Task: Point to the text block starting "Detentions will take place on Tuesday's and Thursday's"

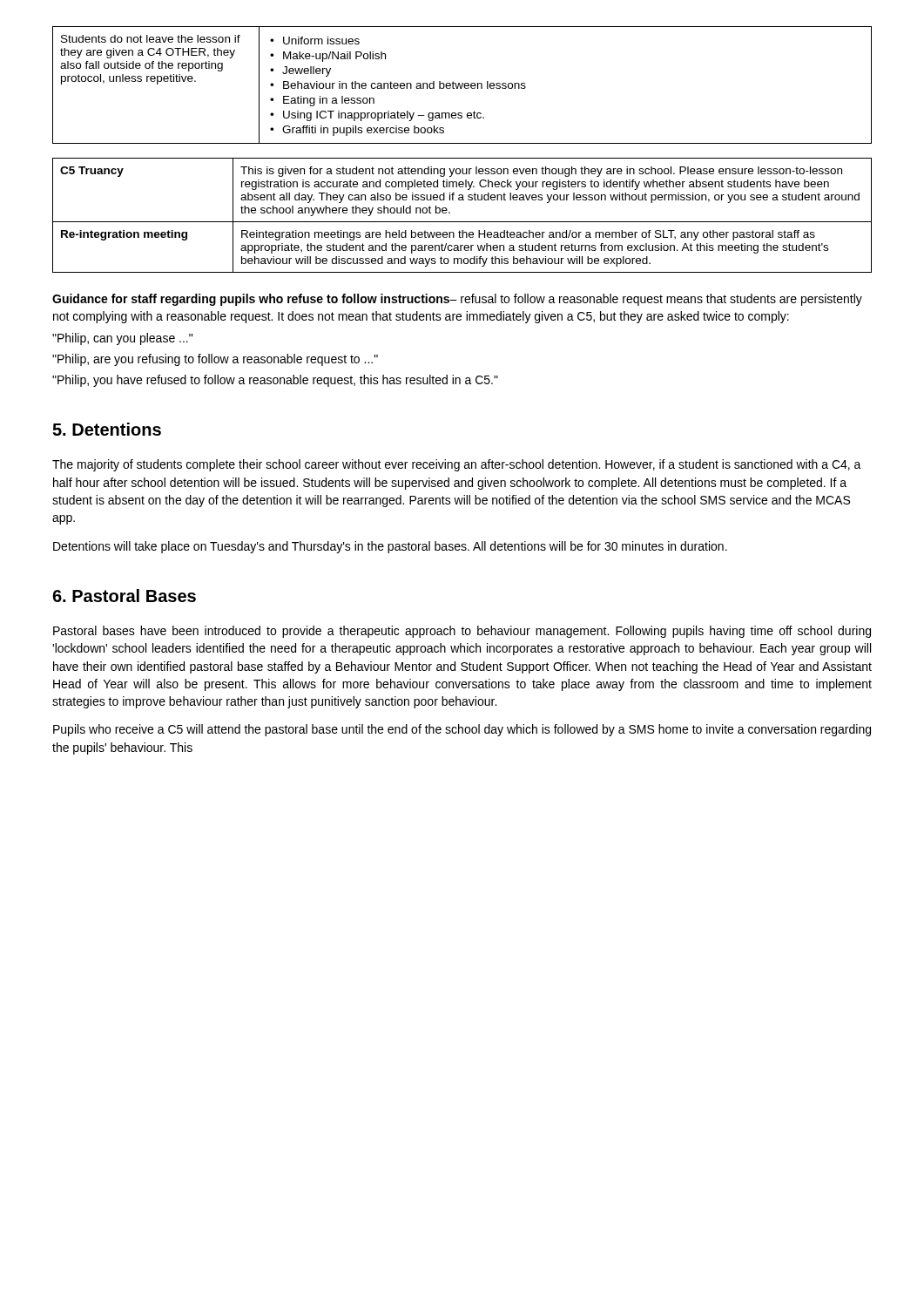Action: [390, 546]
